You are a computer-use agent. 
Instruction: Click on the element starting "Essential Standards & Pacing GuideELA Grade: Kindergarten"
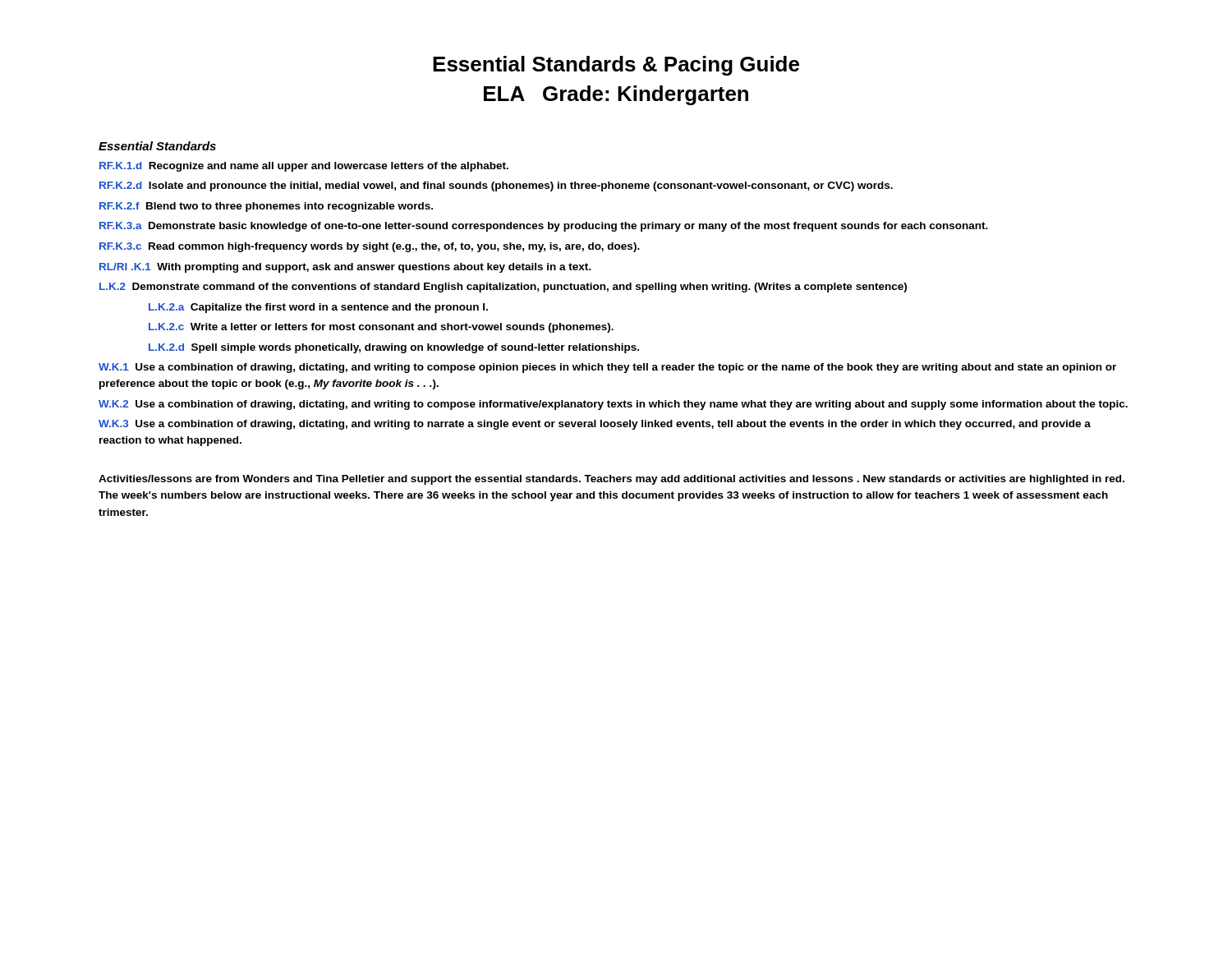[x=616, y=79]
